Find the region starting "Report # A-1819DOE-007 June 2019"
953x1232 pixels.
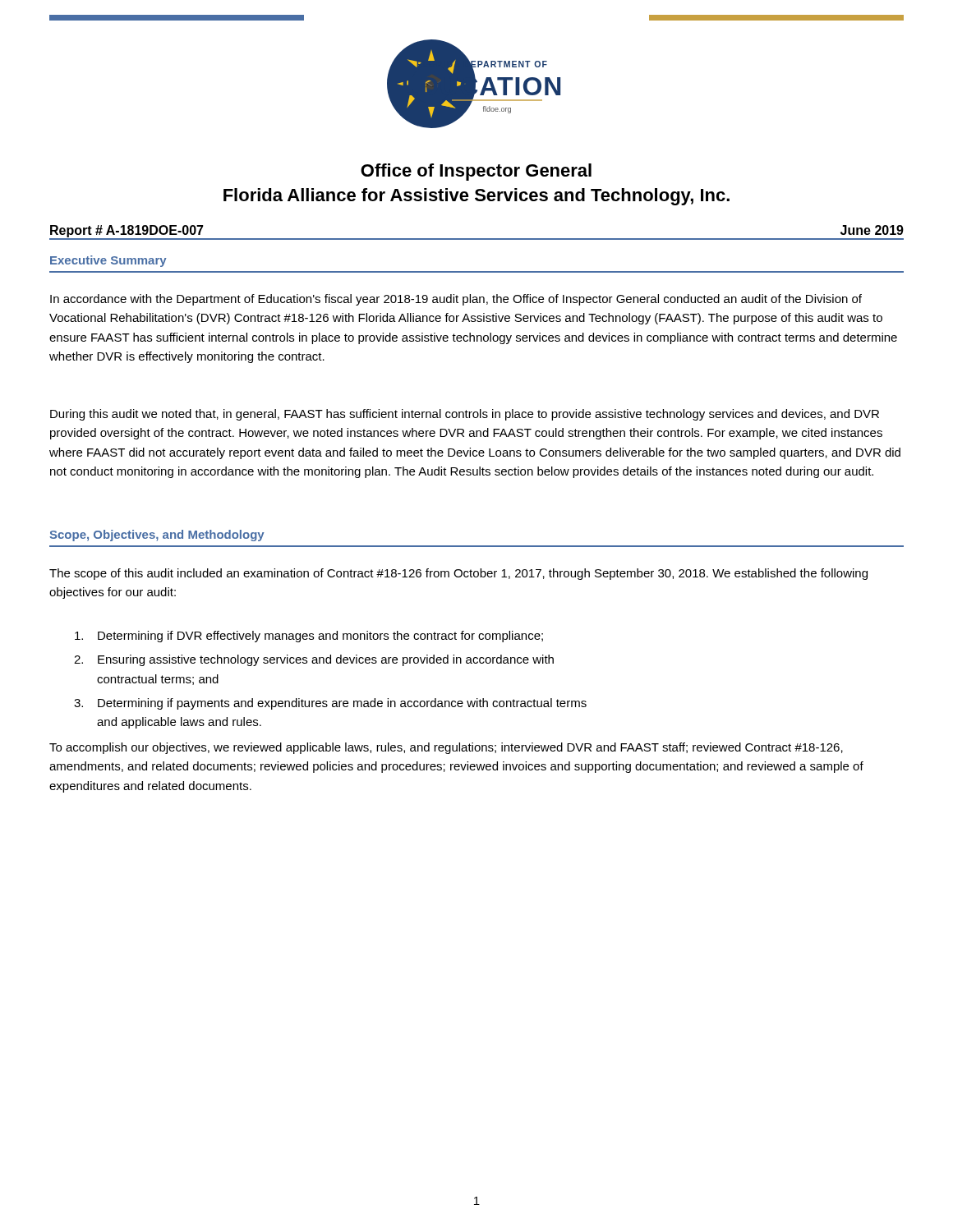point(476,231)
